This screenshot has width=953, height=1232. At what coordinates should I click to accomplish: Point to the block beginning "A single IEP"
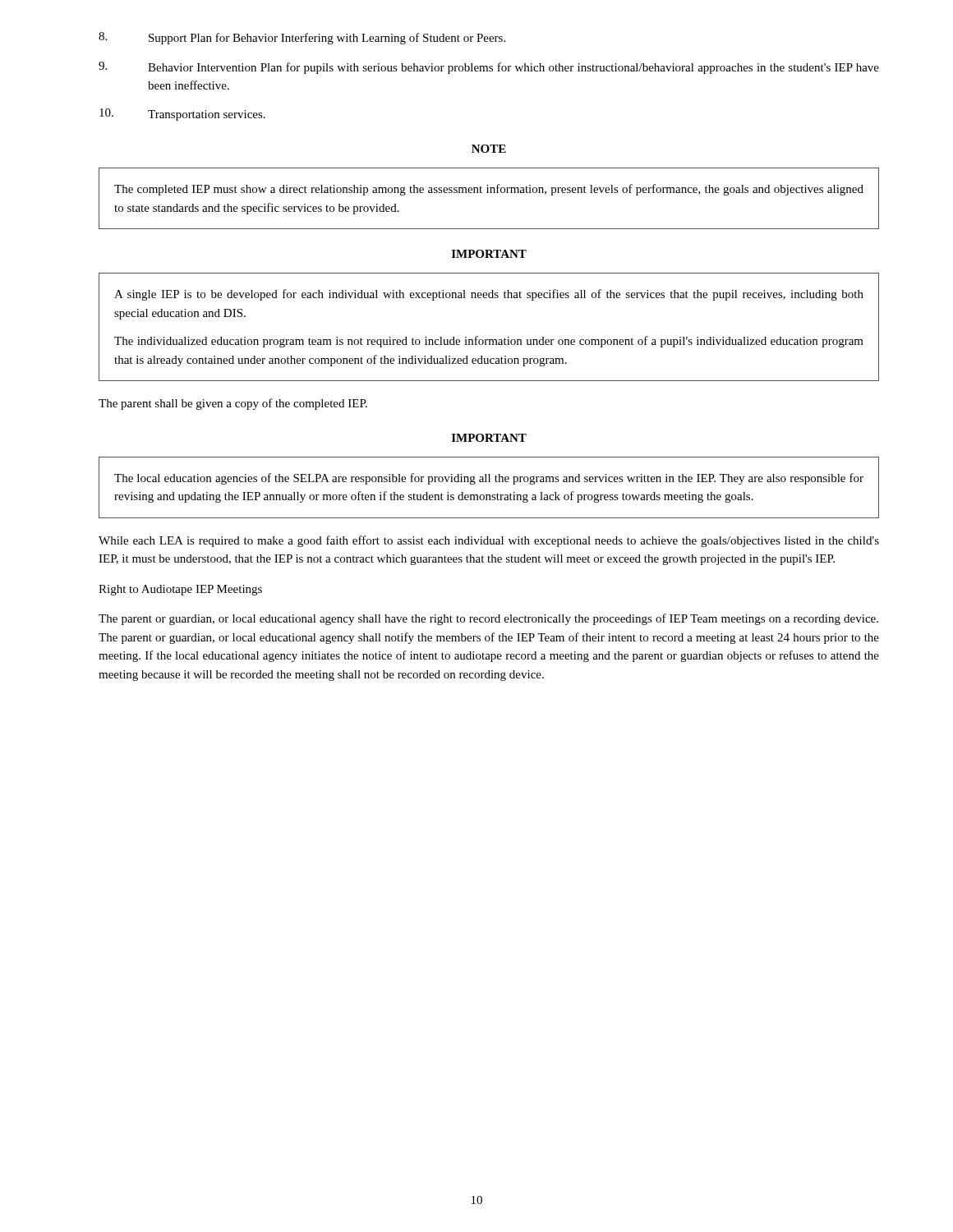(x=489, y=295)
